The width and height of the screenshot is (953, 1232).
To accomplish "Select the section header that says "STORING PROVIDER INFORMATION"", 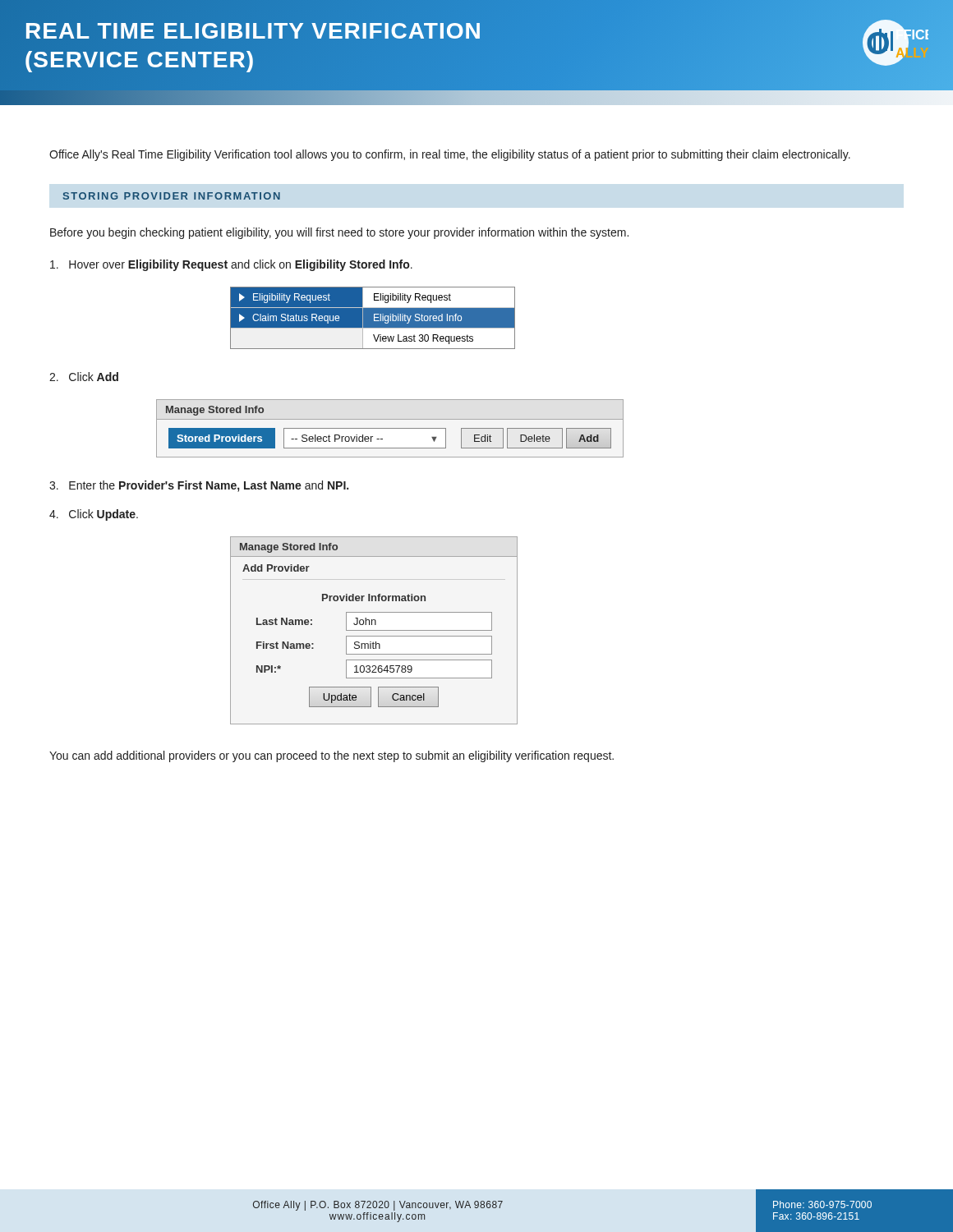I will (172, 196).
